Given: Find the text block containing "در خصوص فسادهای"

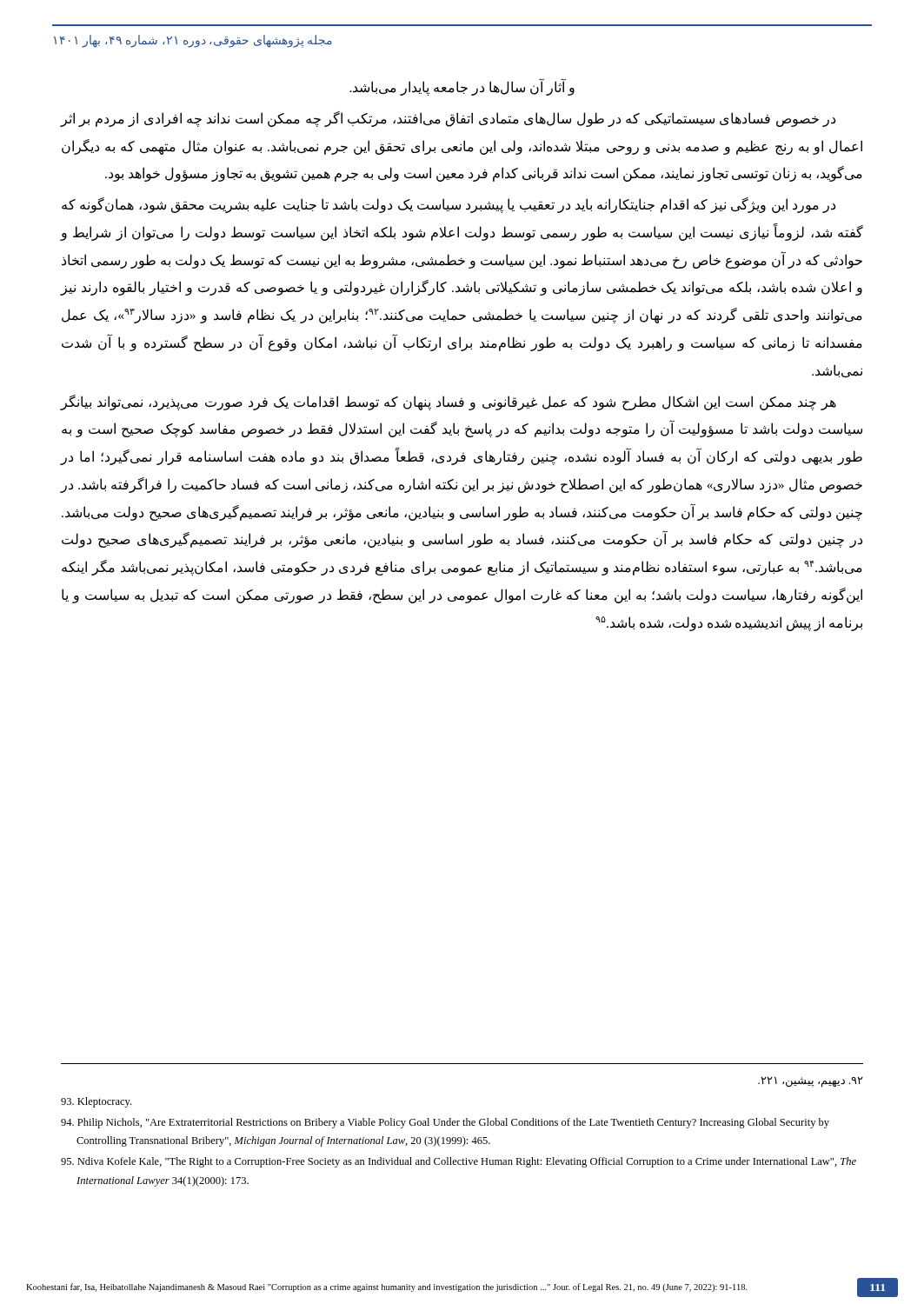Looking at the screenshot, I should pos(462,146).
